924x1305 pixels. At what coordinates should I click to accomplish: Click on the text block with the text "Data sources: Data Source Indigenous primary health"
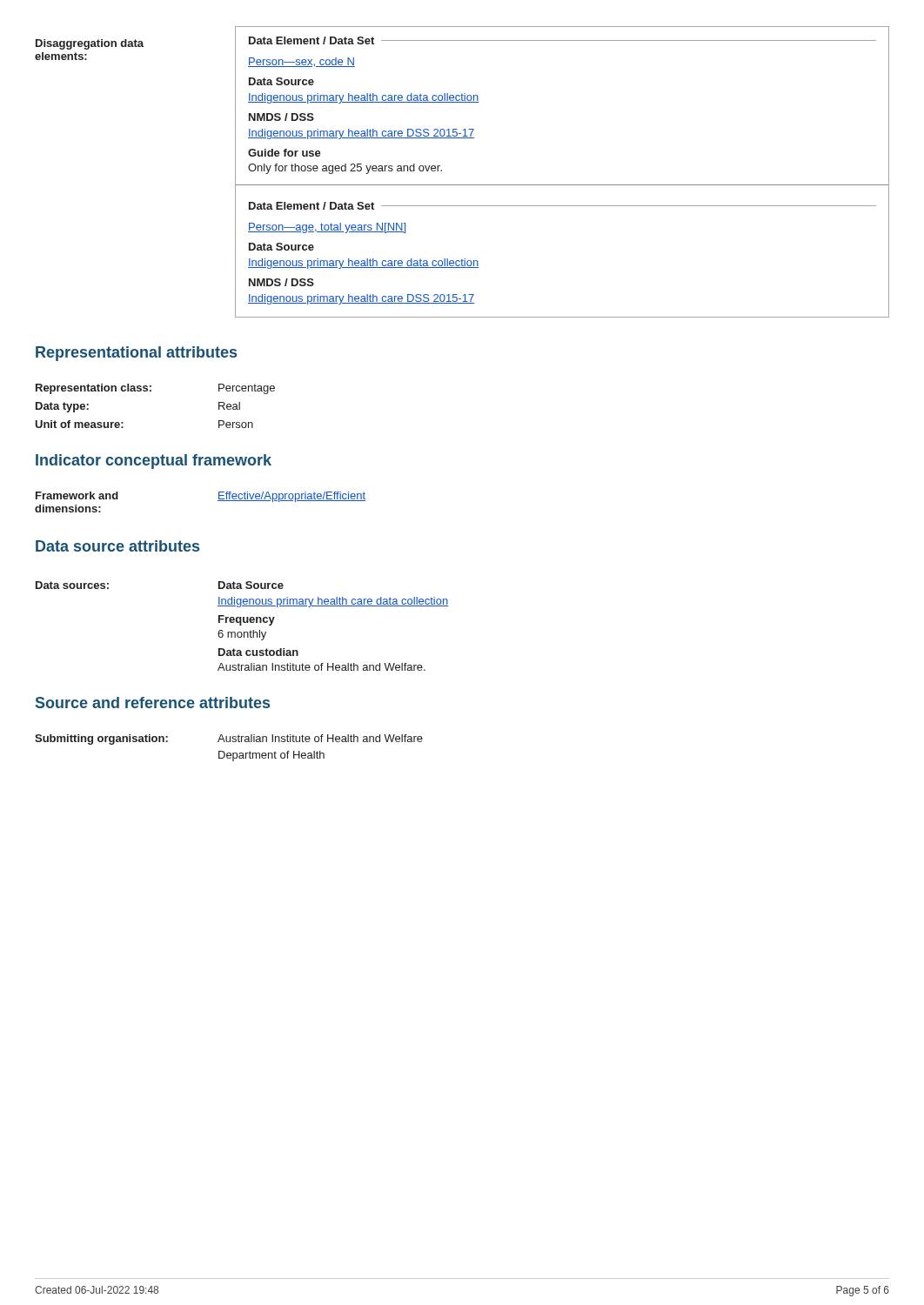click(242, 626)
